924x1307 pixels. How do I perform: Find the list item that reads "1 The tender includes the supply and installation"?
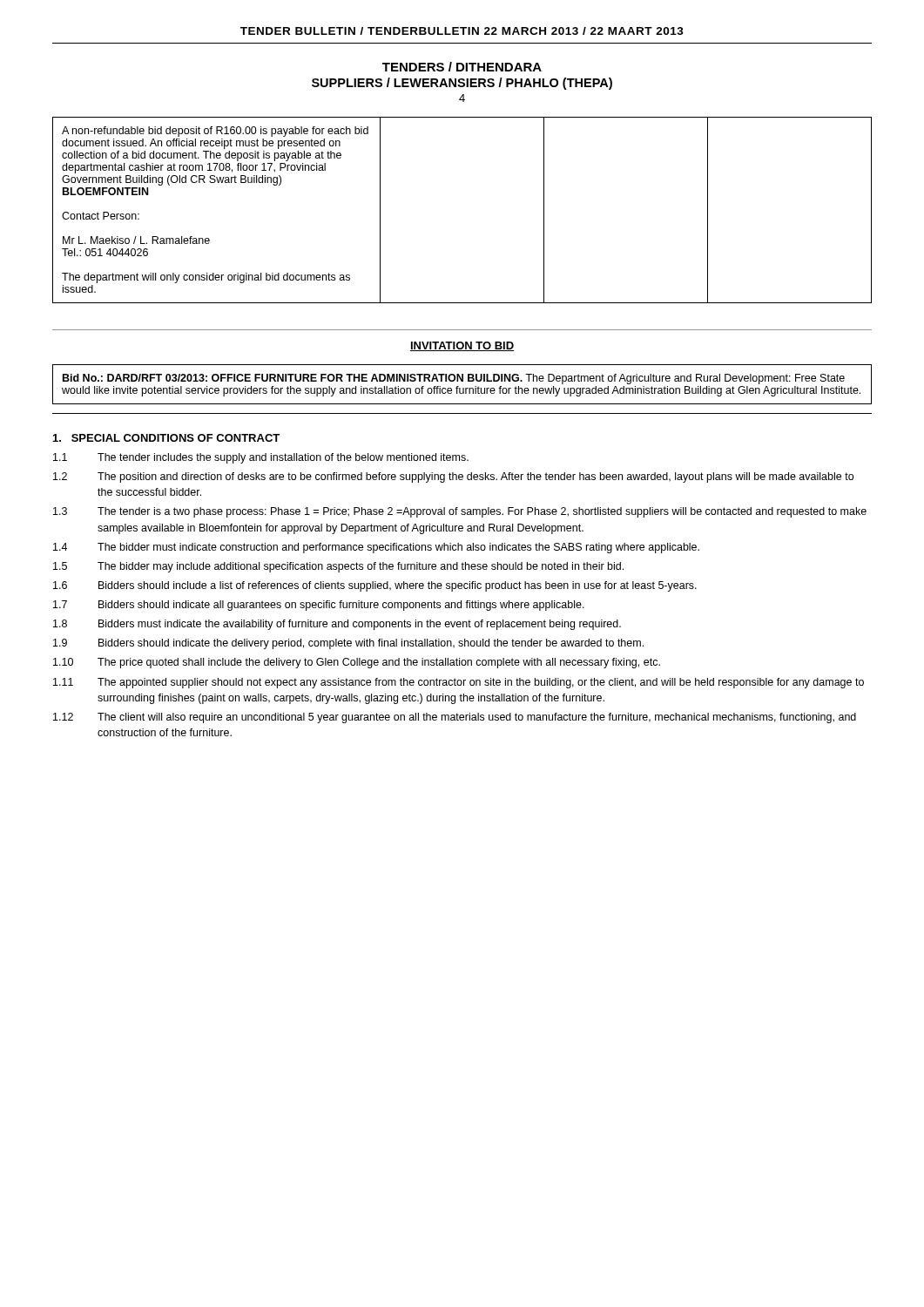tap(462, 458)
